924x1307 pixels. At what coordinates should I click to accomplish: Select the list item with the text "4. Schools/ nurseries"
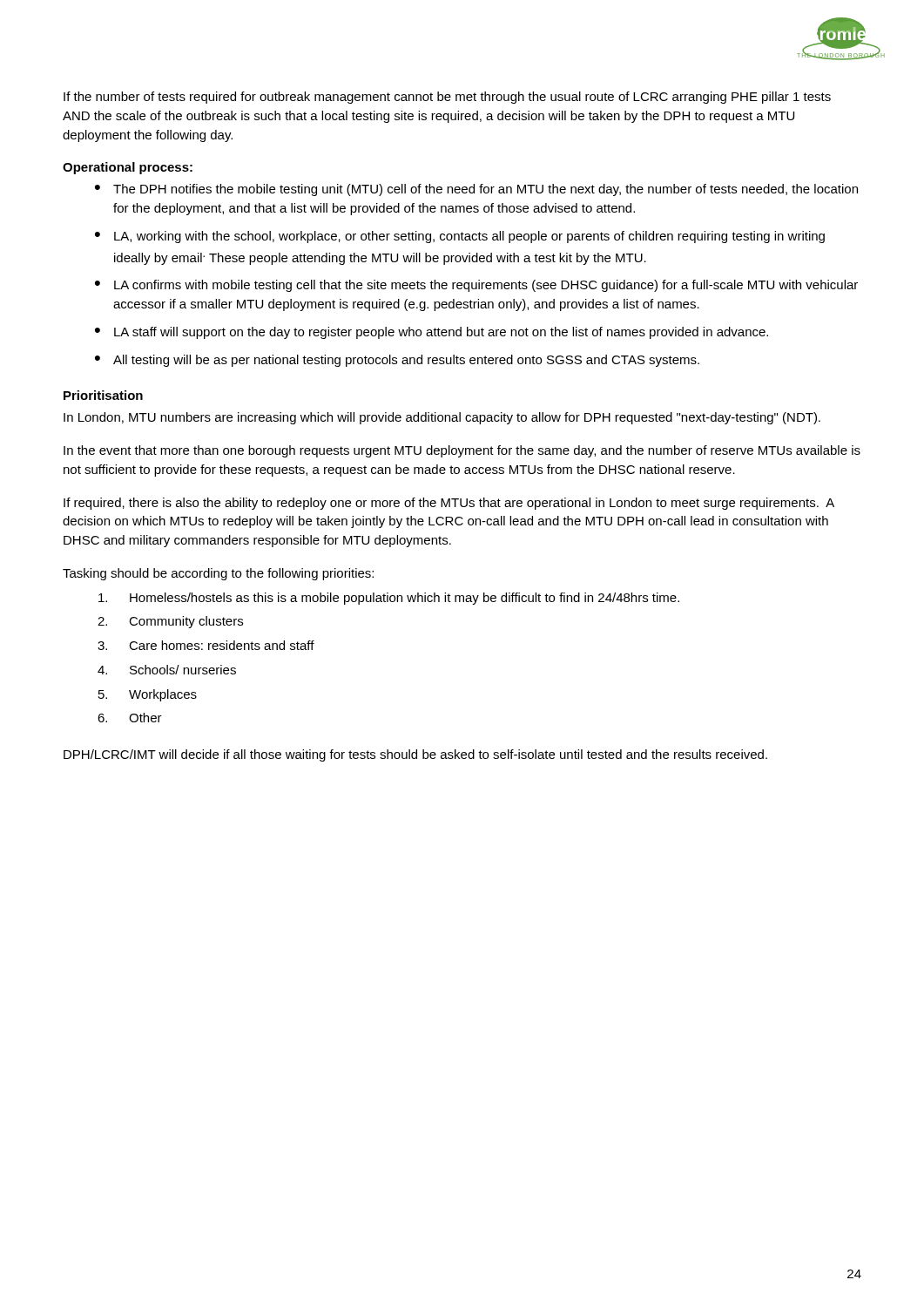[x=167, y=670]
